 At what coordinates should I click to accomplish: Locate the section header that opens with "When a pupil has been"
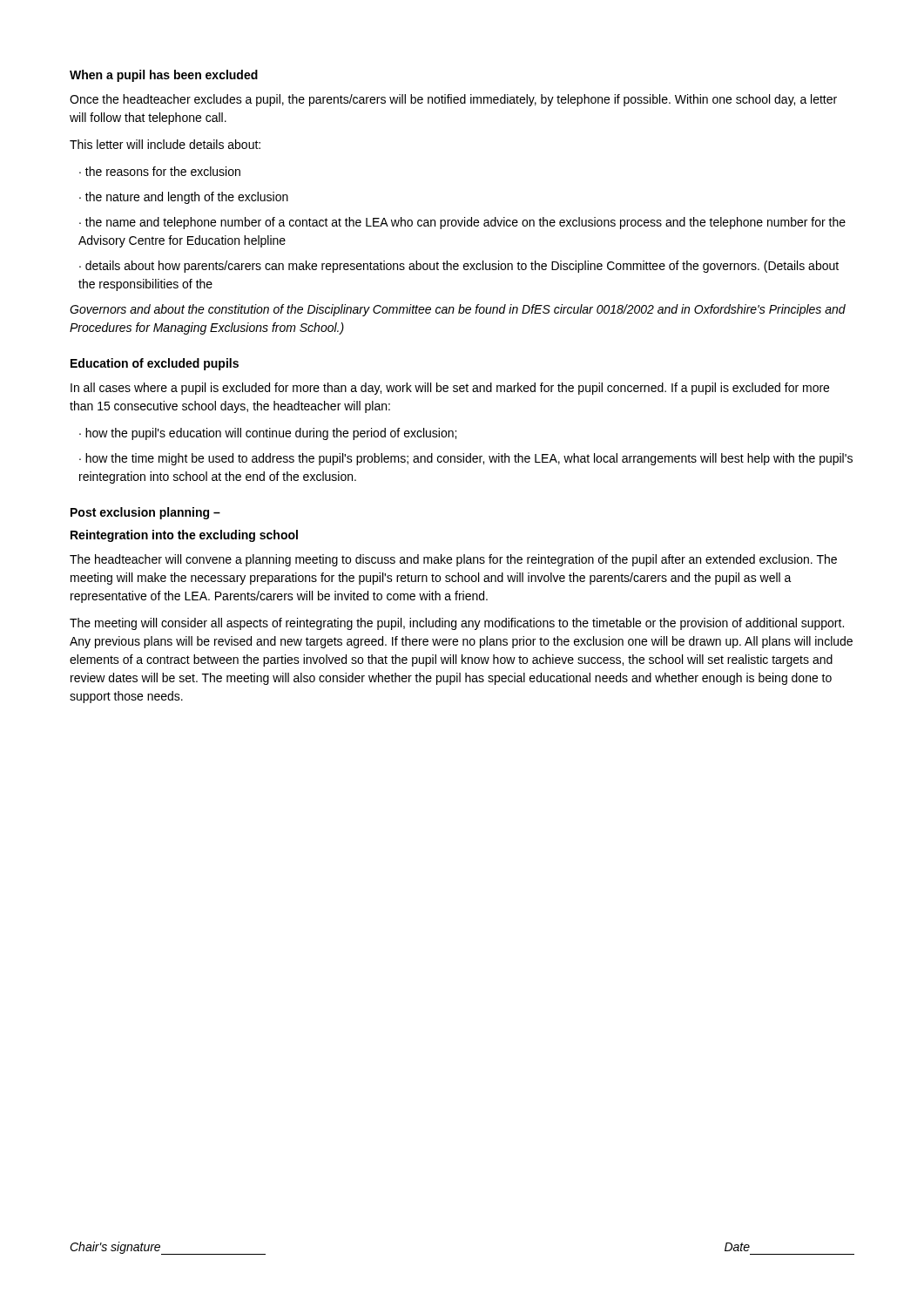coord(164,75)
